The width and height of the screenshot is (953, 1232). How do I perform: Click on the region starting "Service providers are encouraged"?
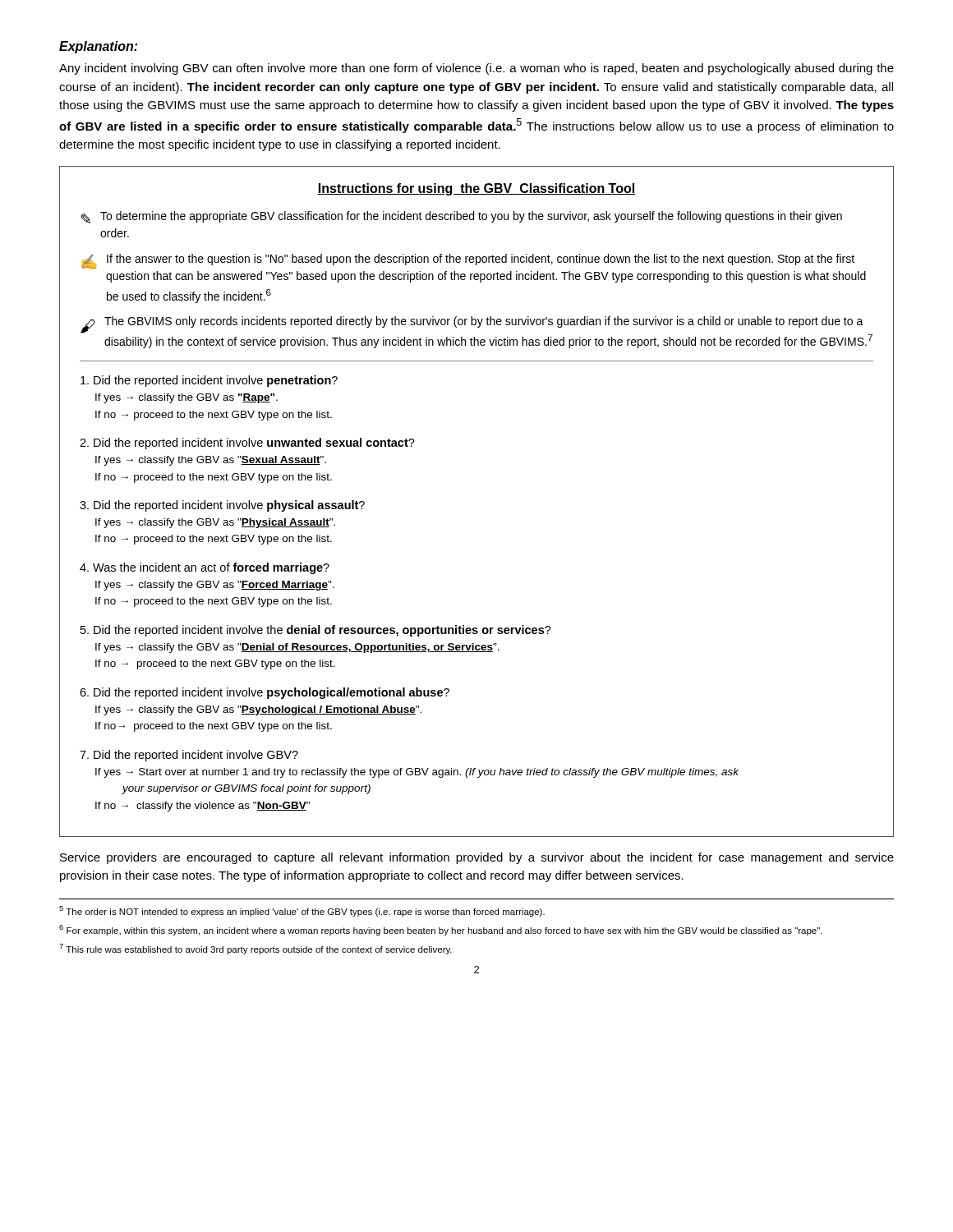coord(476,866)
